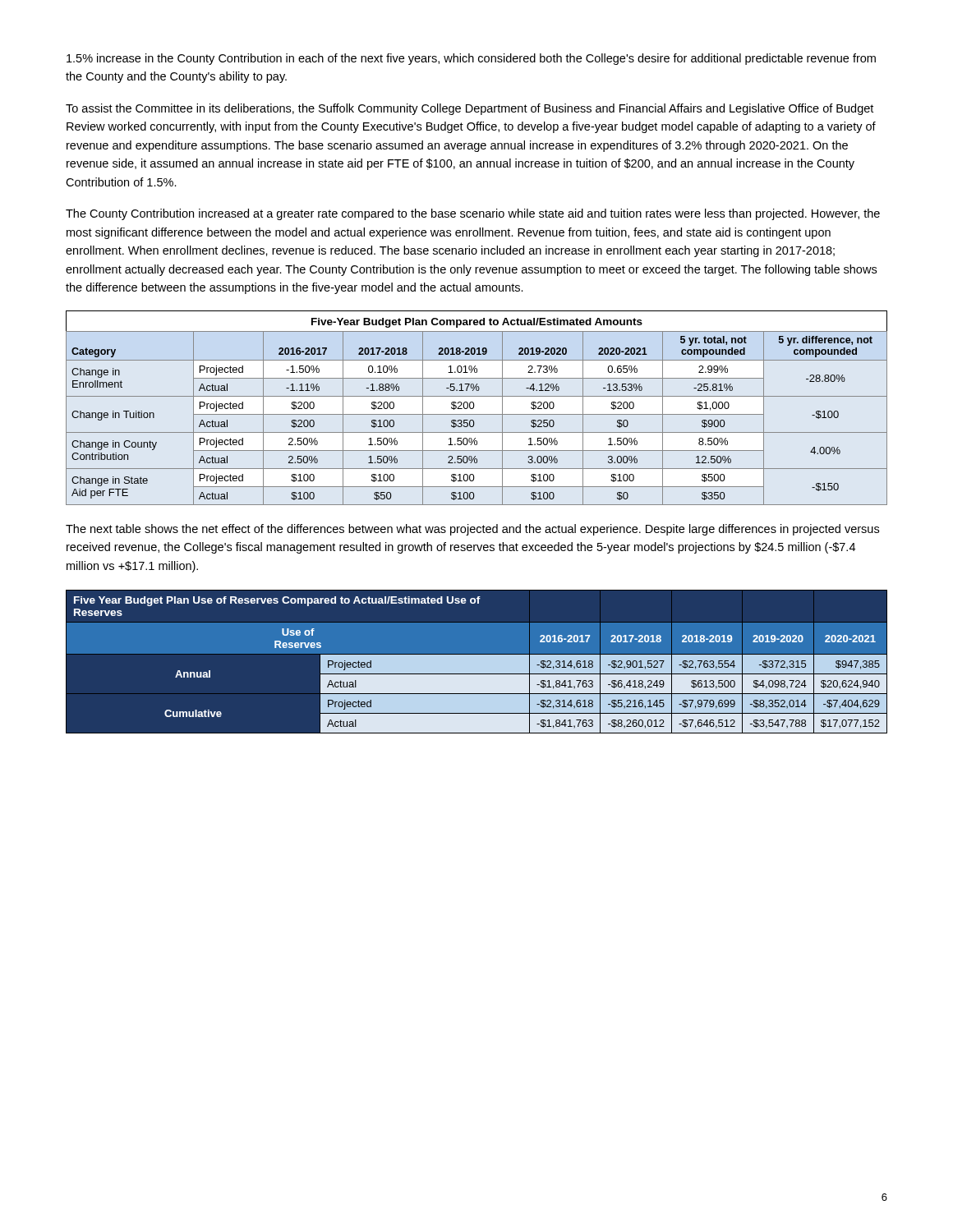Viewport: 953px width, 1232px height.
Task: Locate the table with the text "Change in County Contribution"
Action: click(476, 407)
